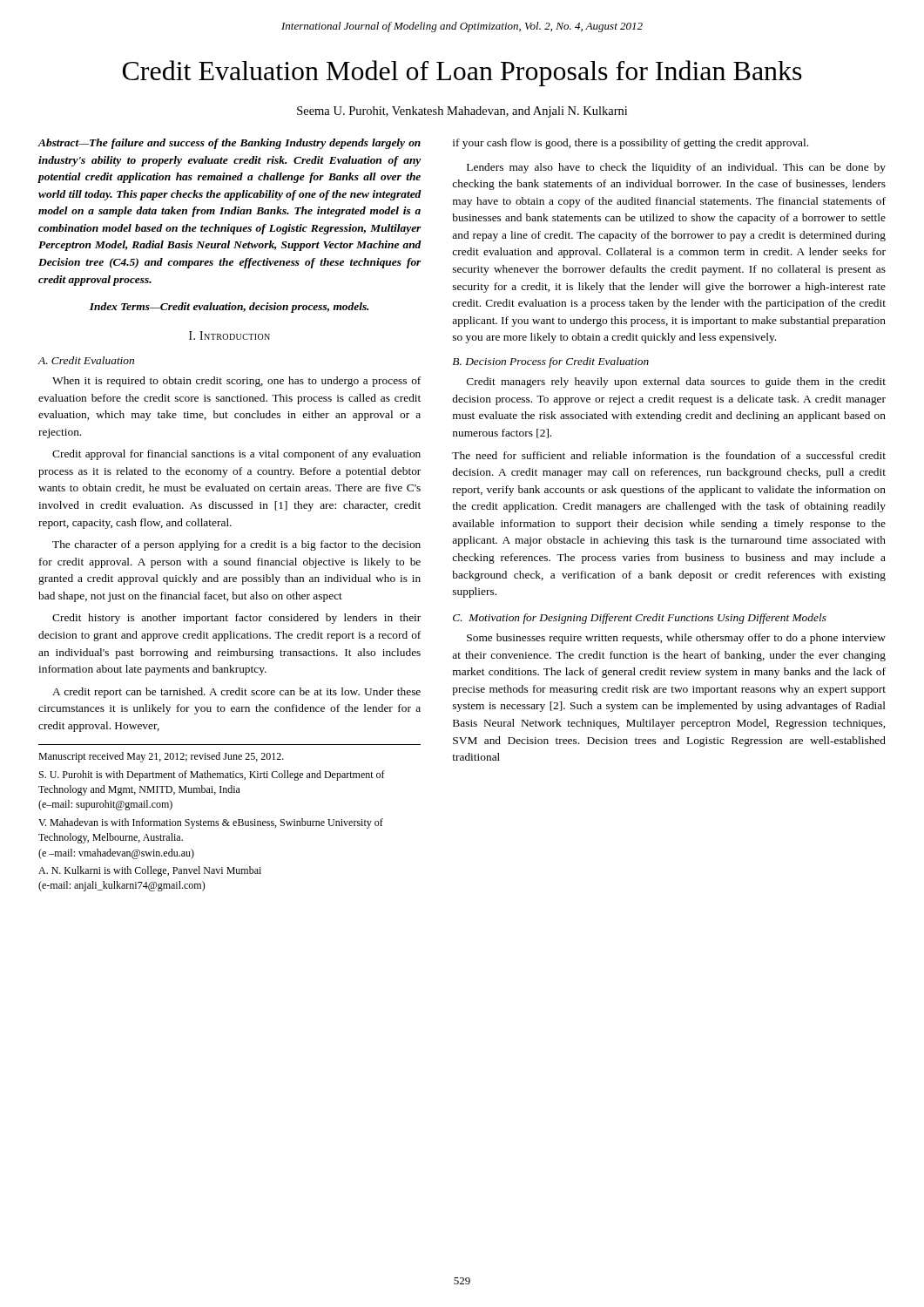Locate the block of text that opens with "Credit history is another important"
This screenshot has width=924, height=1307.
[230, 643]
